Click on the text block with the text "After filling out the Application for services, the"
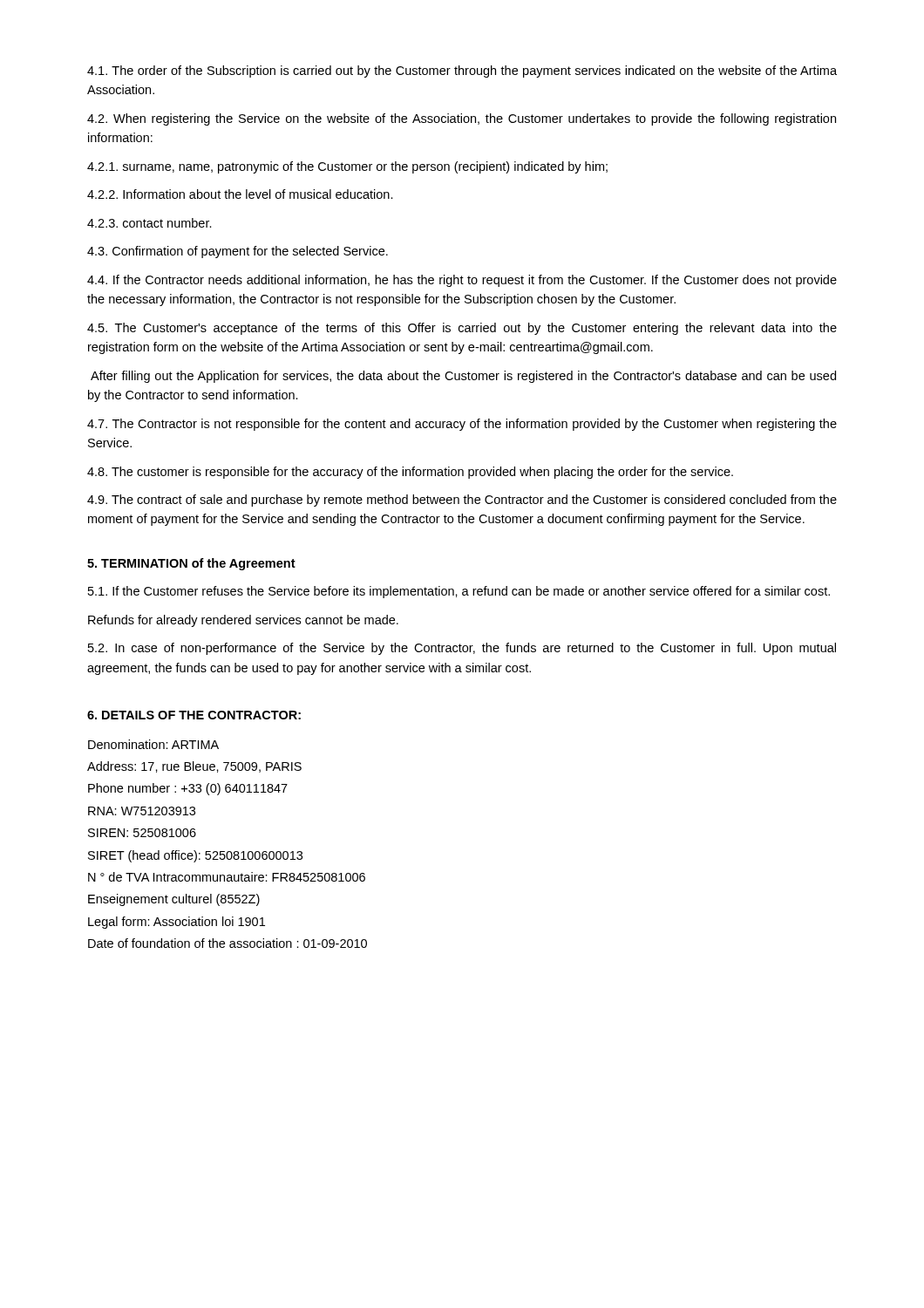924x1308 pixels. (x=462, y=385)
